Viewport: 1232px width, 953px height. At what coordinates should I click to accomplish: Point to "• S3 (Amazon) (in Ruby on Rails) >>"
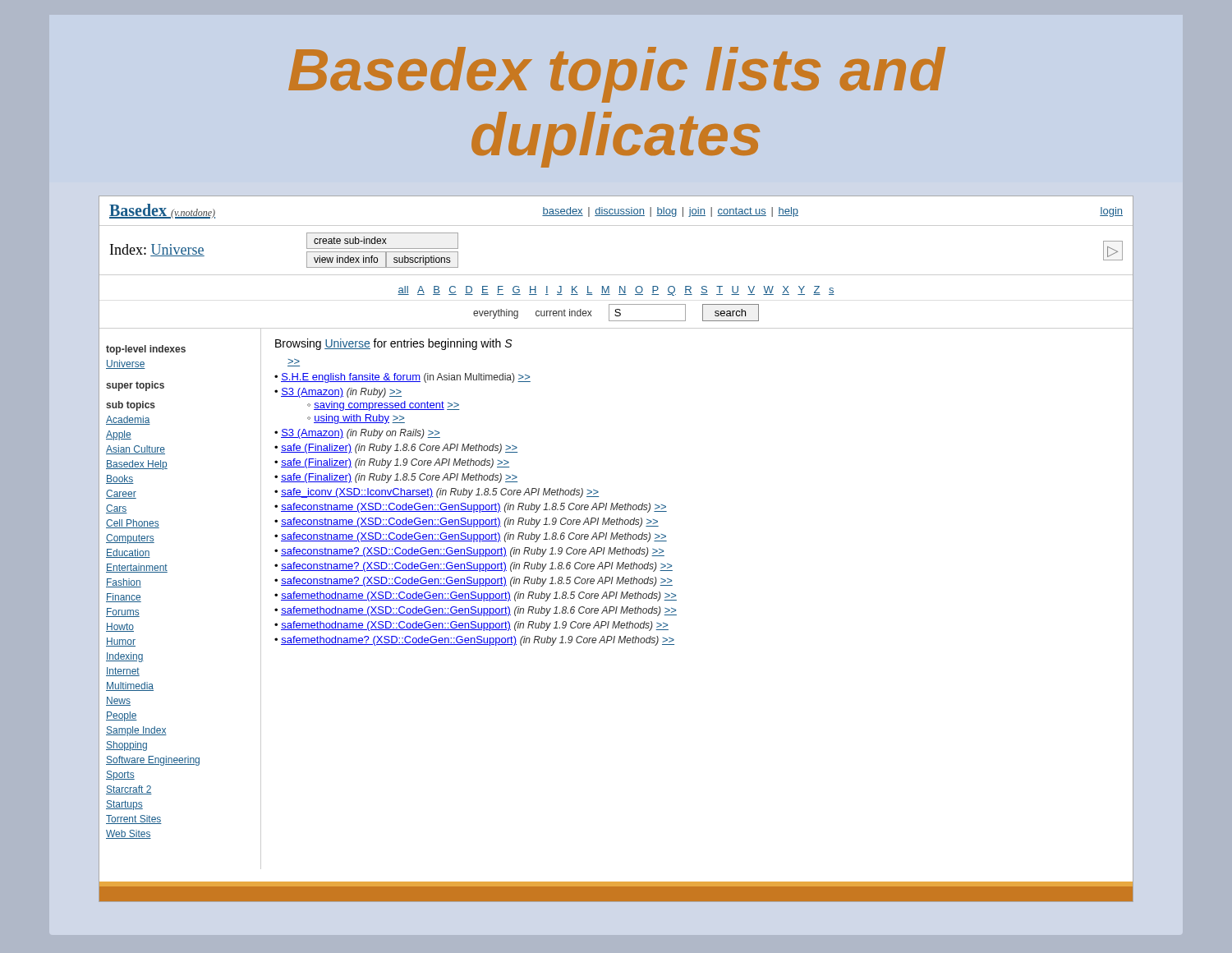357,433
